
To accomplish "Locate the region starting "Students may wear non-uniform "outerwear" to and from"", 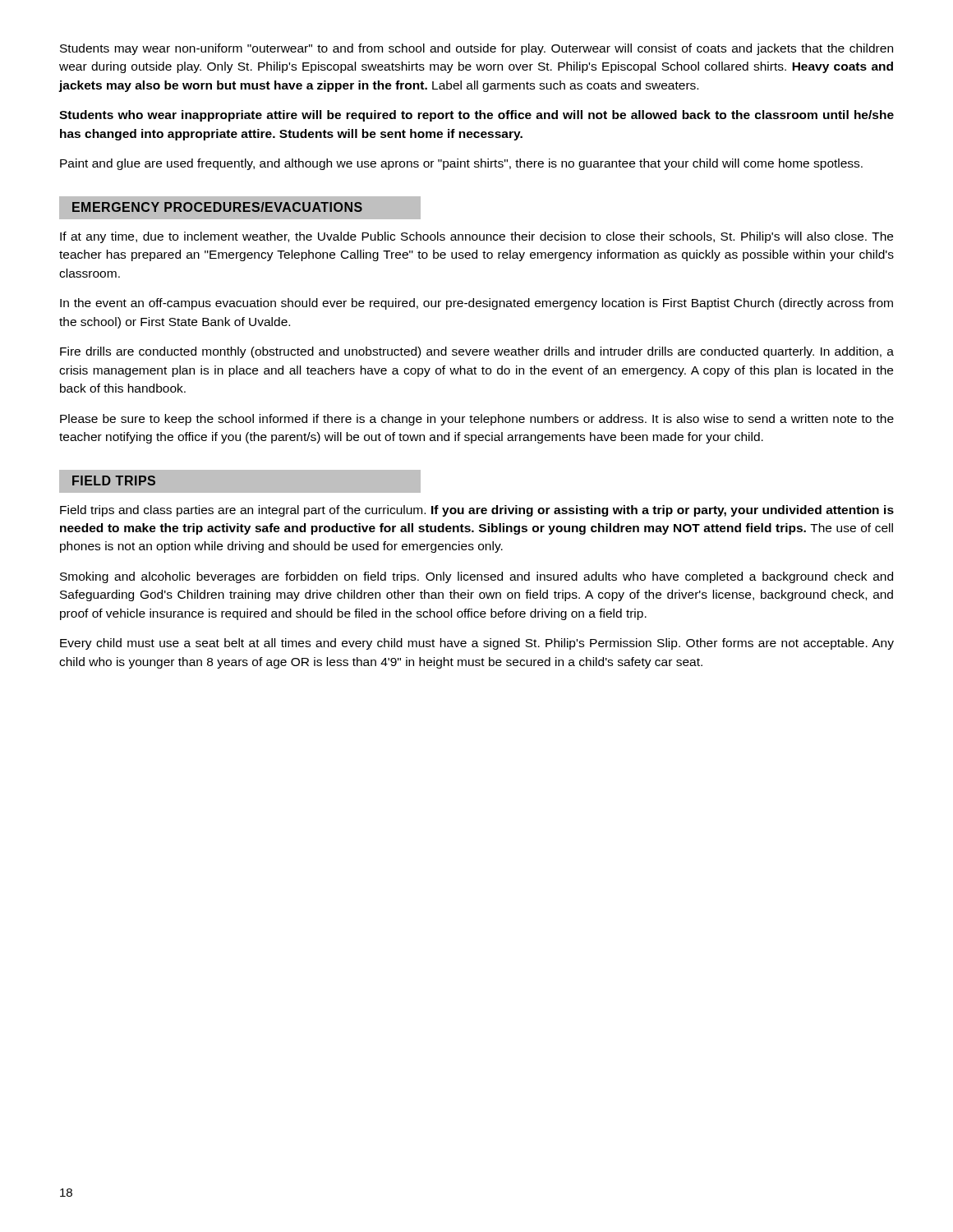I will (x=476, y=66).
